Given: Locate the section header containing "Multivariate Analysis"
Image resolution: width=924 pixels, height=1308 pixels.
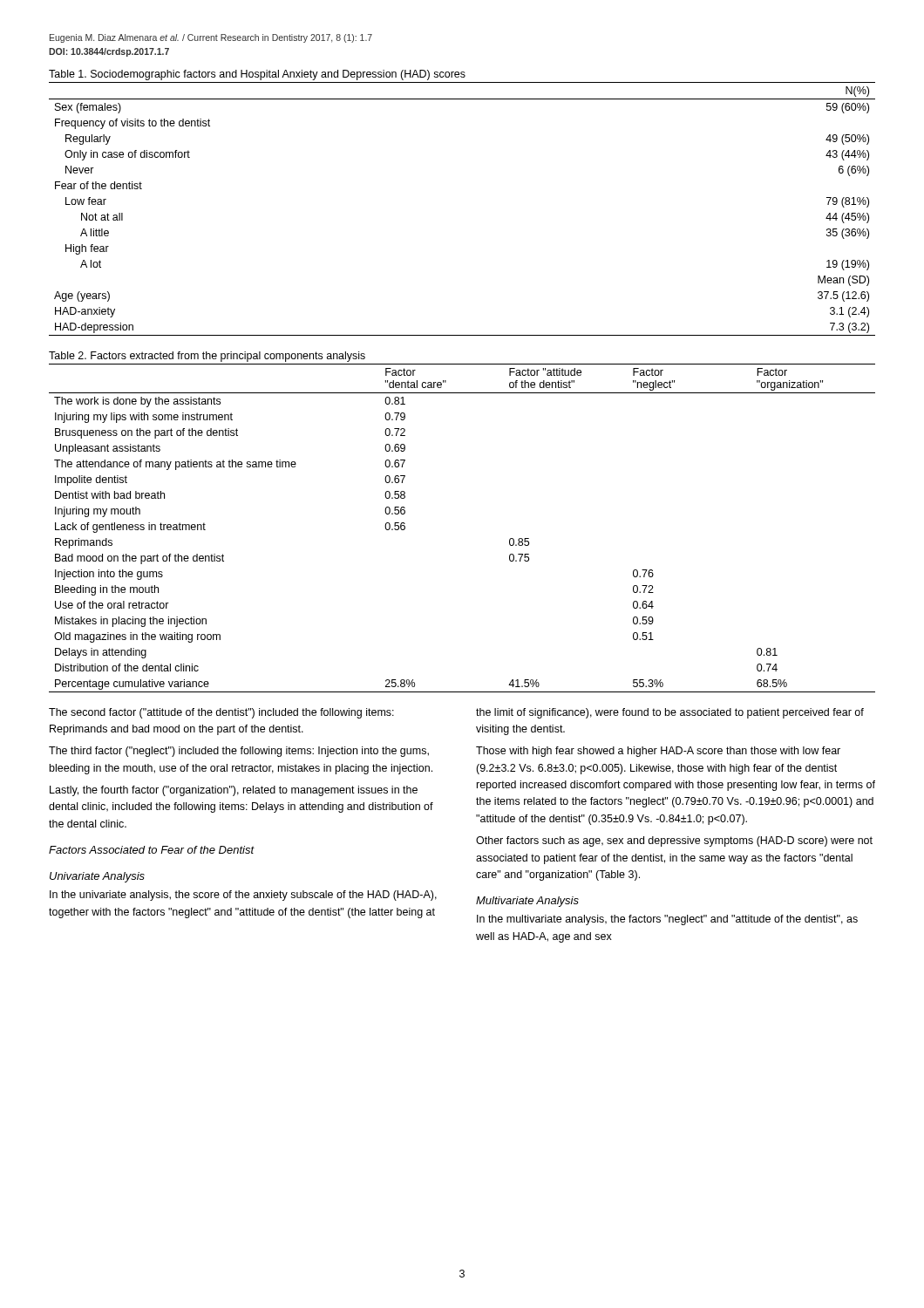Looking at the screenshot, I should 527,901.
